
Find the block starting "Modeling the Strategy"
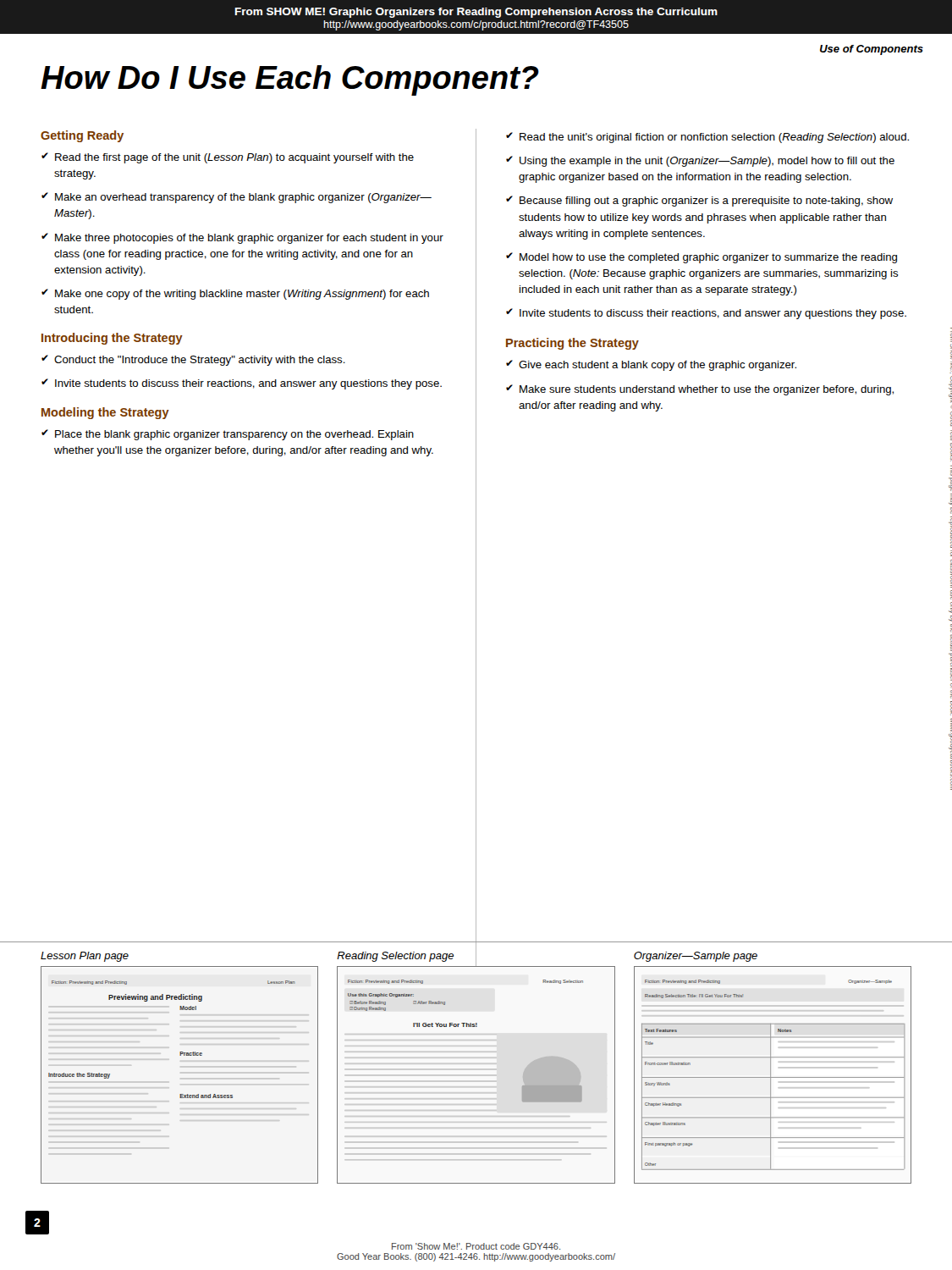click(x=105, y=412)
